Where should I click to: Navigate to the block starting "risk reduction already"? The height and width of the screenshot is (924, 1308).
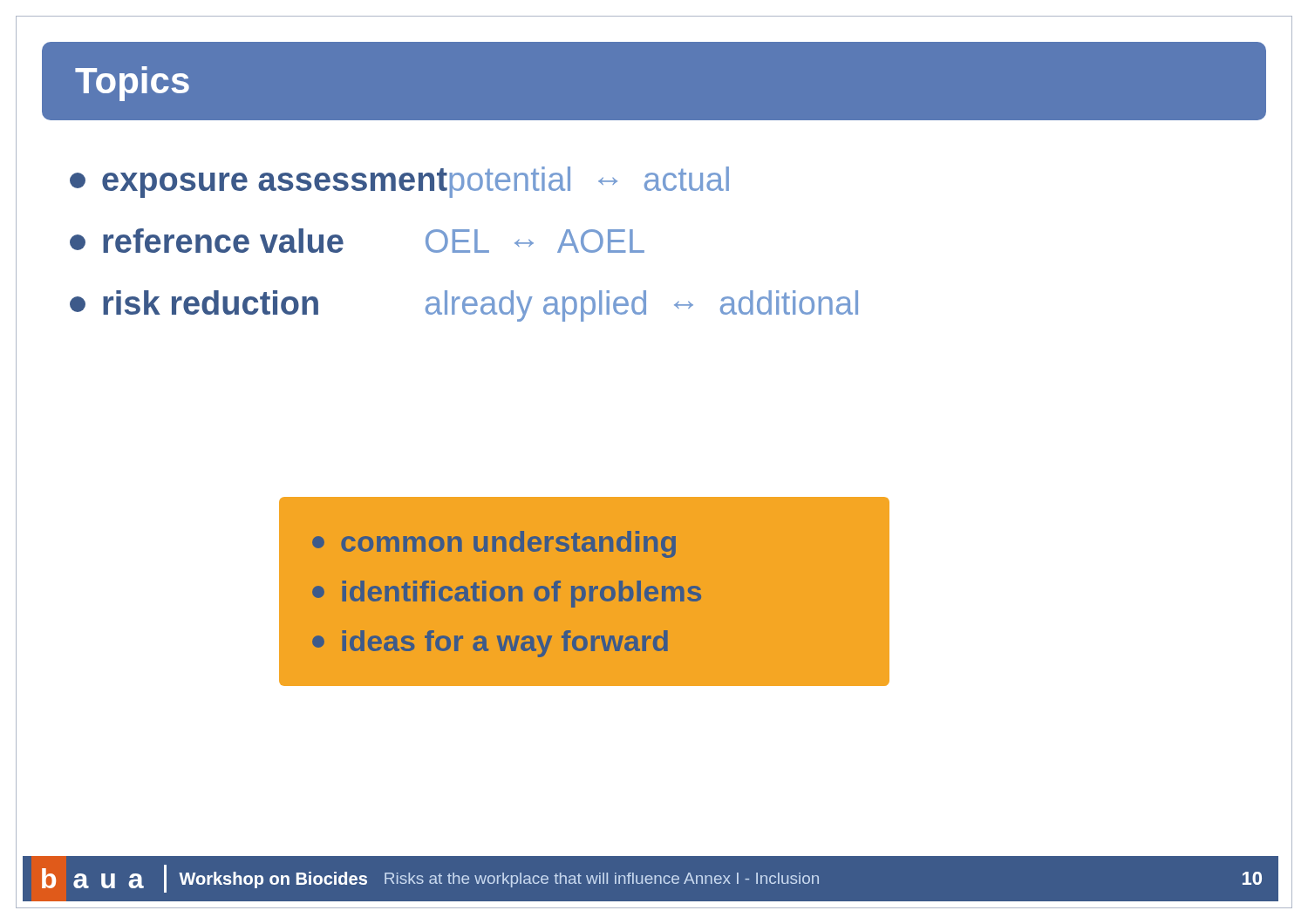465,304
